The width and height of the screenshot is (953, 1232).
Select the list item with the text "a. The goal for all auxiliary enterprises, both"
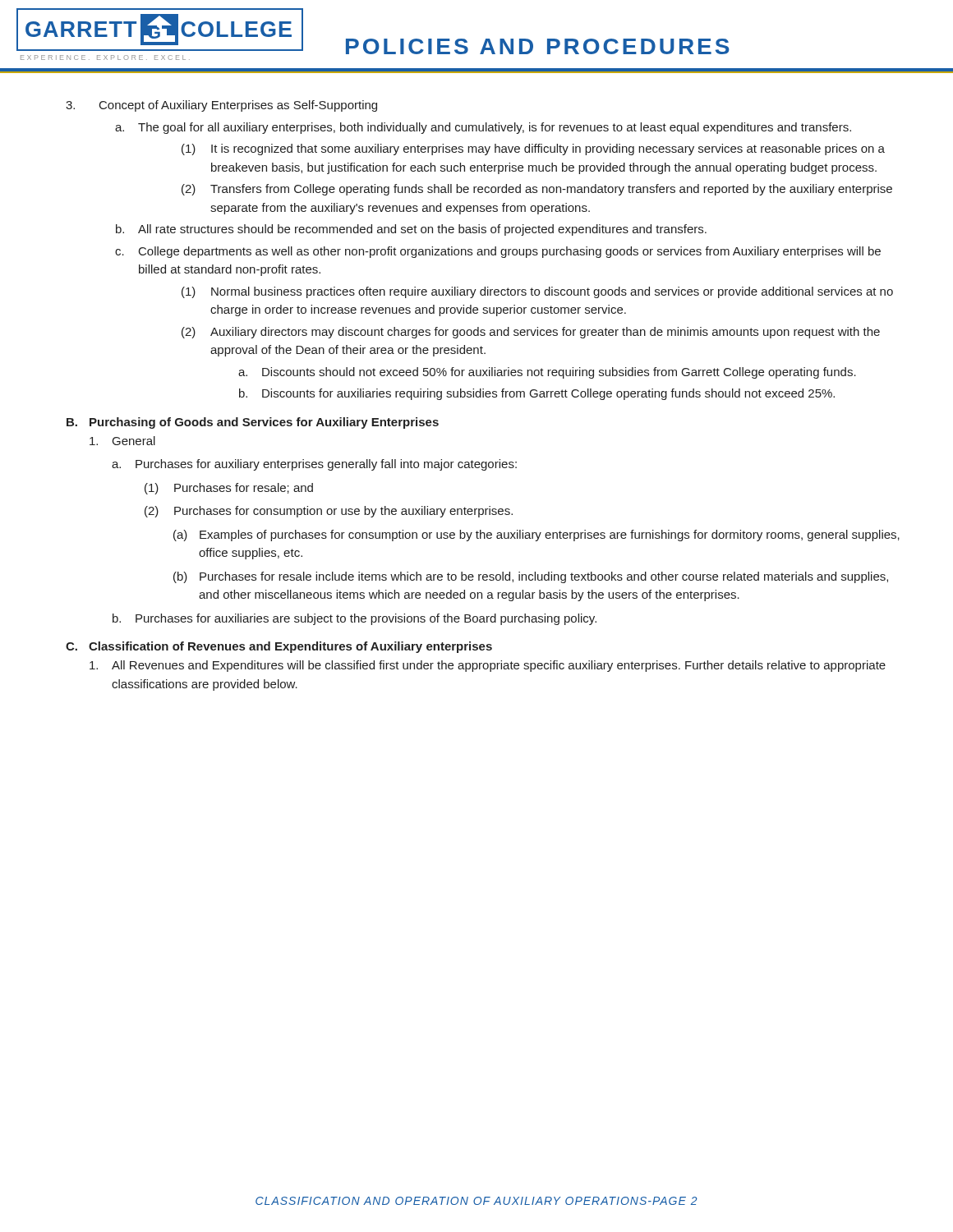click(509, 127)
